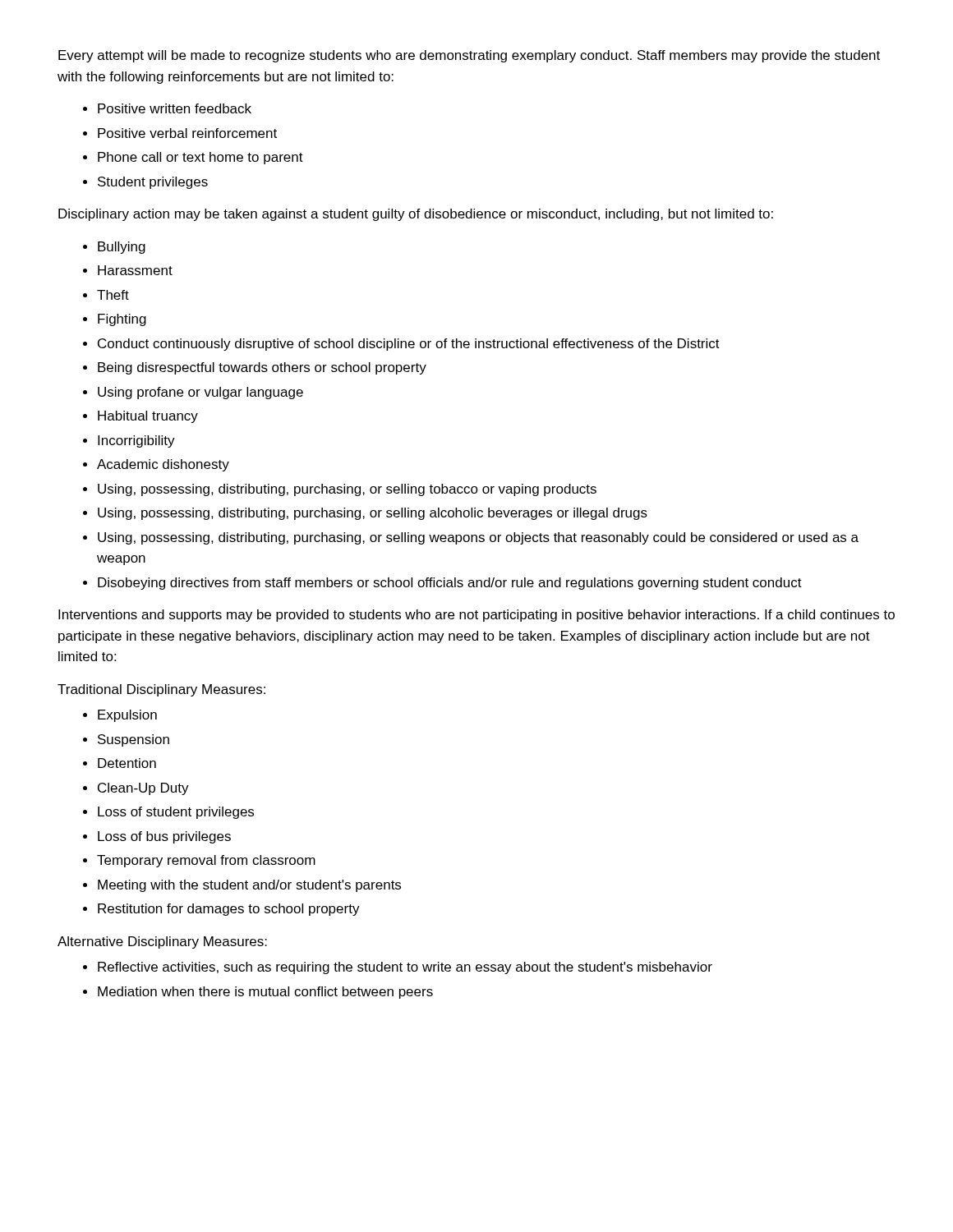953x1232 pixels.
Task: Select the text starting "Mediation when there is"
Action: point(265,993)
